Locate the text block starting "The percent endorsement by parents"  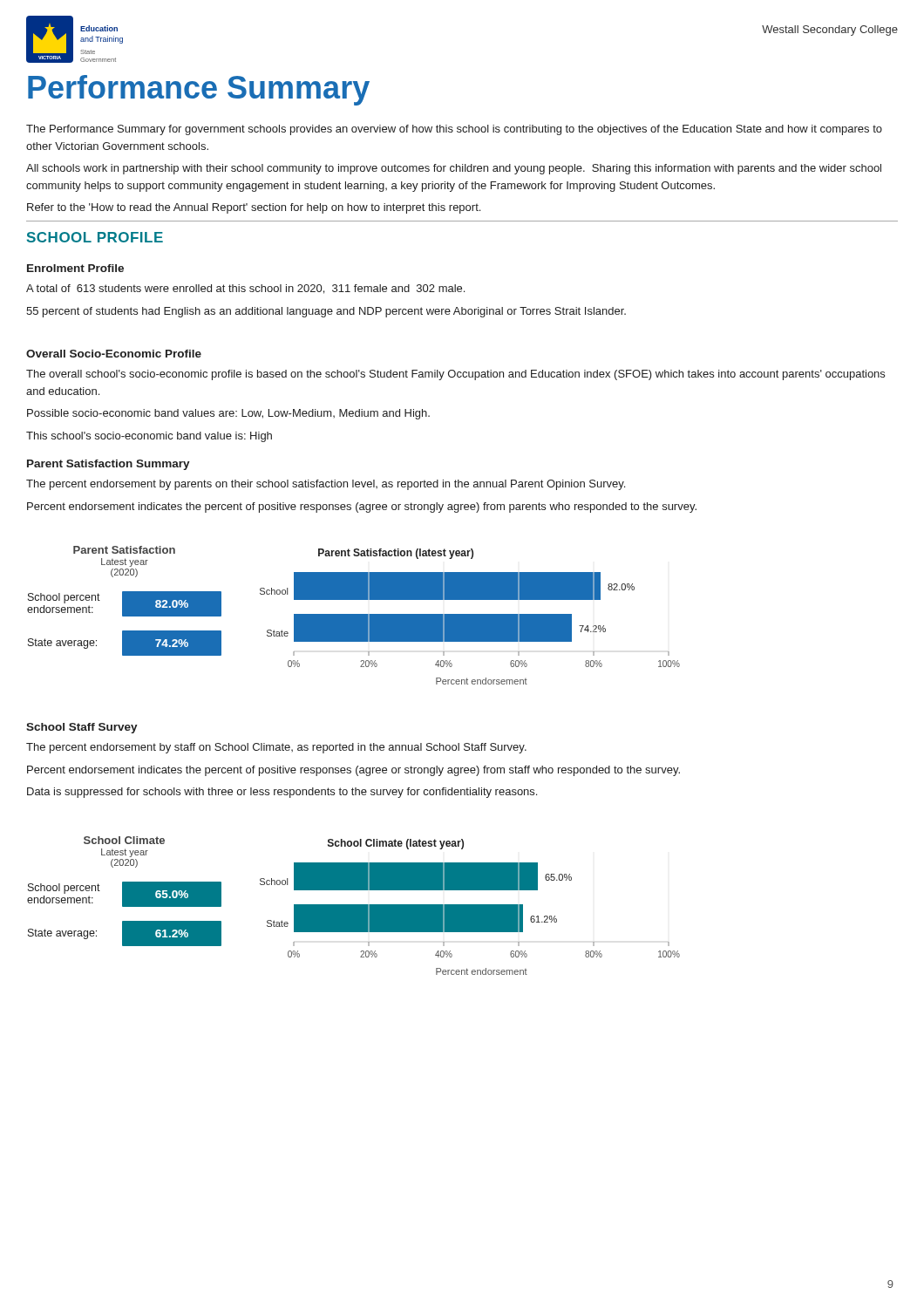point(326,484)
